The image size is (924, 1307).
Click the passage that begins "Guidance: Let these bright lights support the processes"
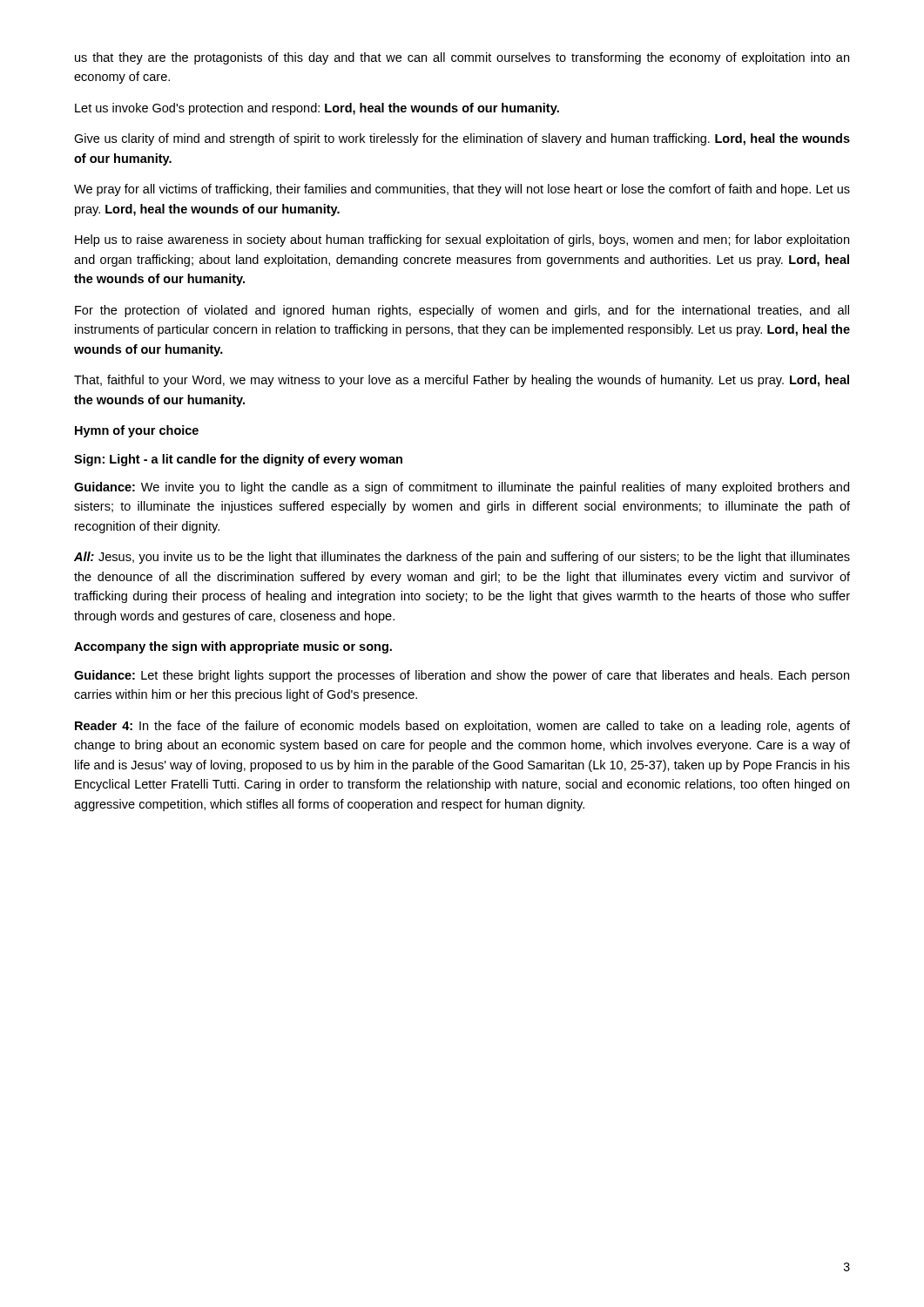coord(462,685)
